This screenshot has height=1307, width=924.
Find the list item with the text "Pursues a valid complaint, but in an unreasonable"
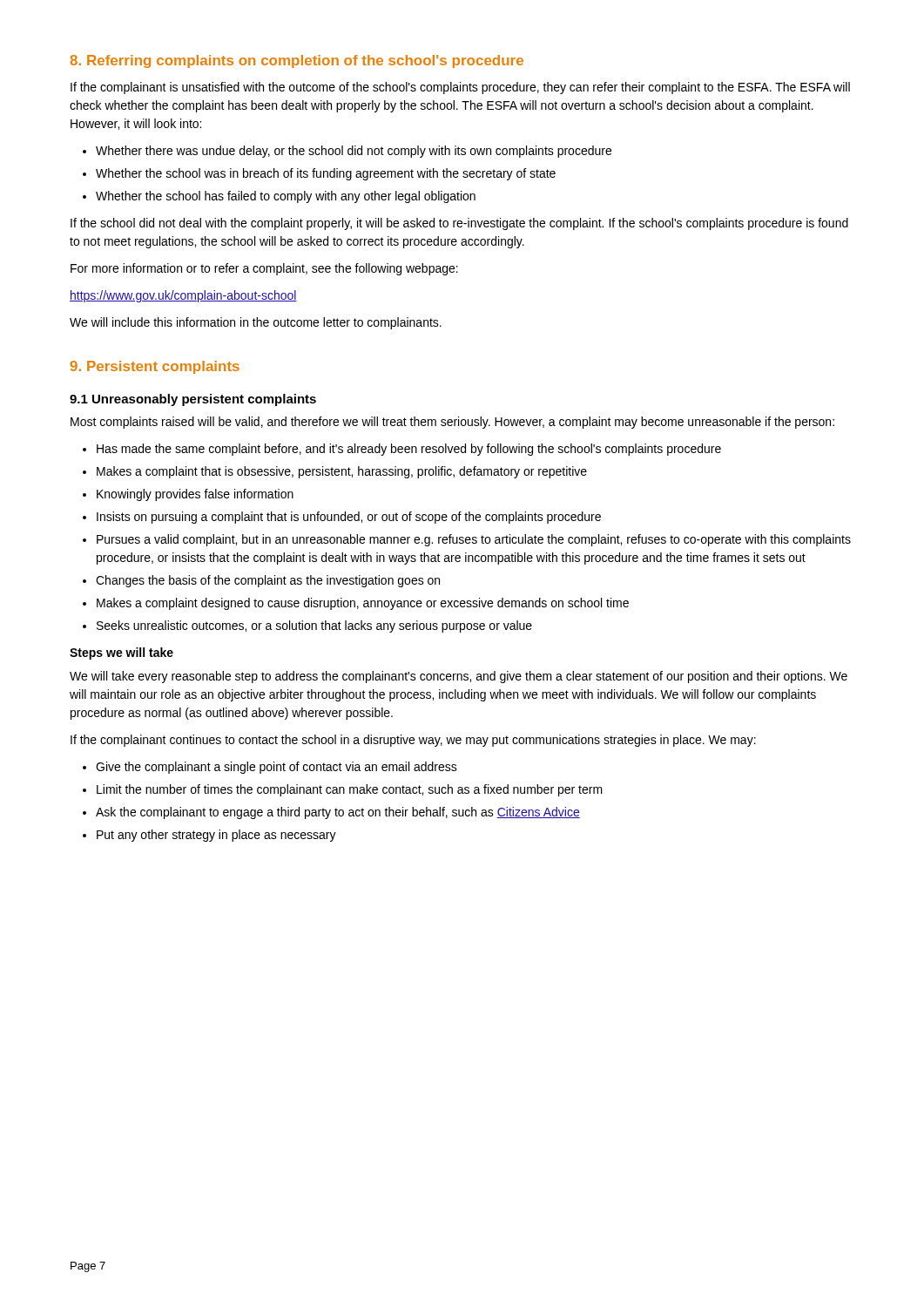click(x=462, y=549)
